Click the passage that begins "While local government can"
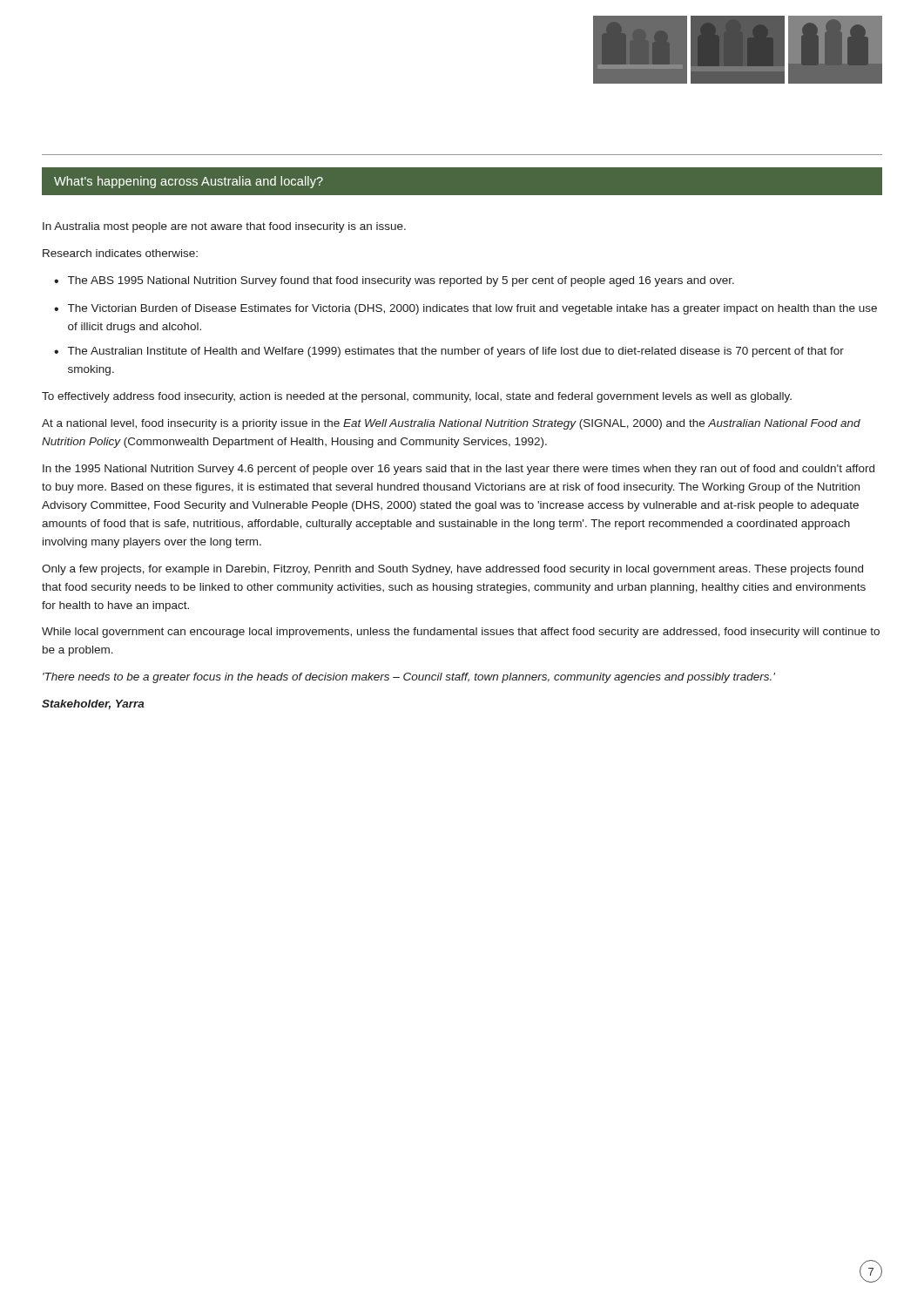This screenshot has height=1307, width=924. [462, 642]
